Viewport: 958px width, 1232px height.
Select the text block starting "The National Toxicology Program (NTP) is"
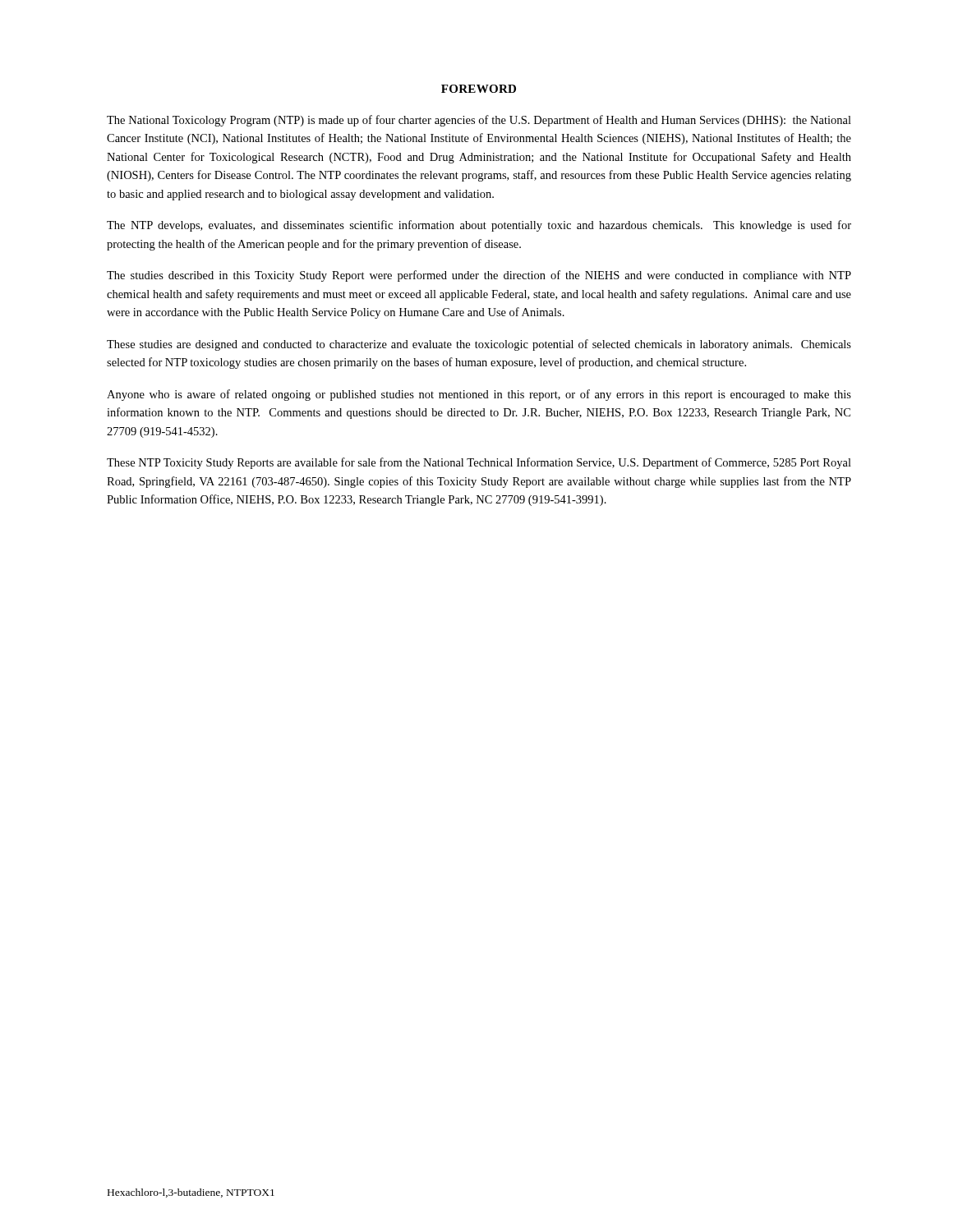[x=479, y=157]
